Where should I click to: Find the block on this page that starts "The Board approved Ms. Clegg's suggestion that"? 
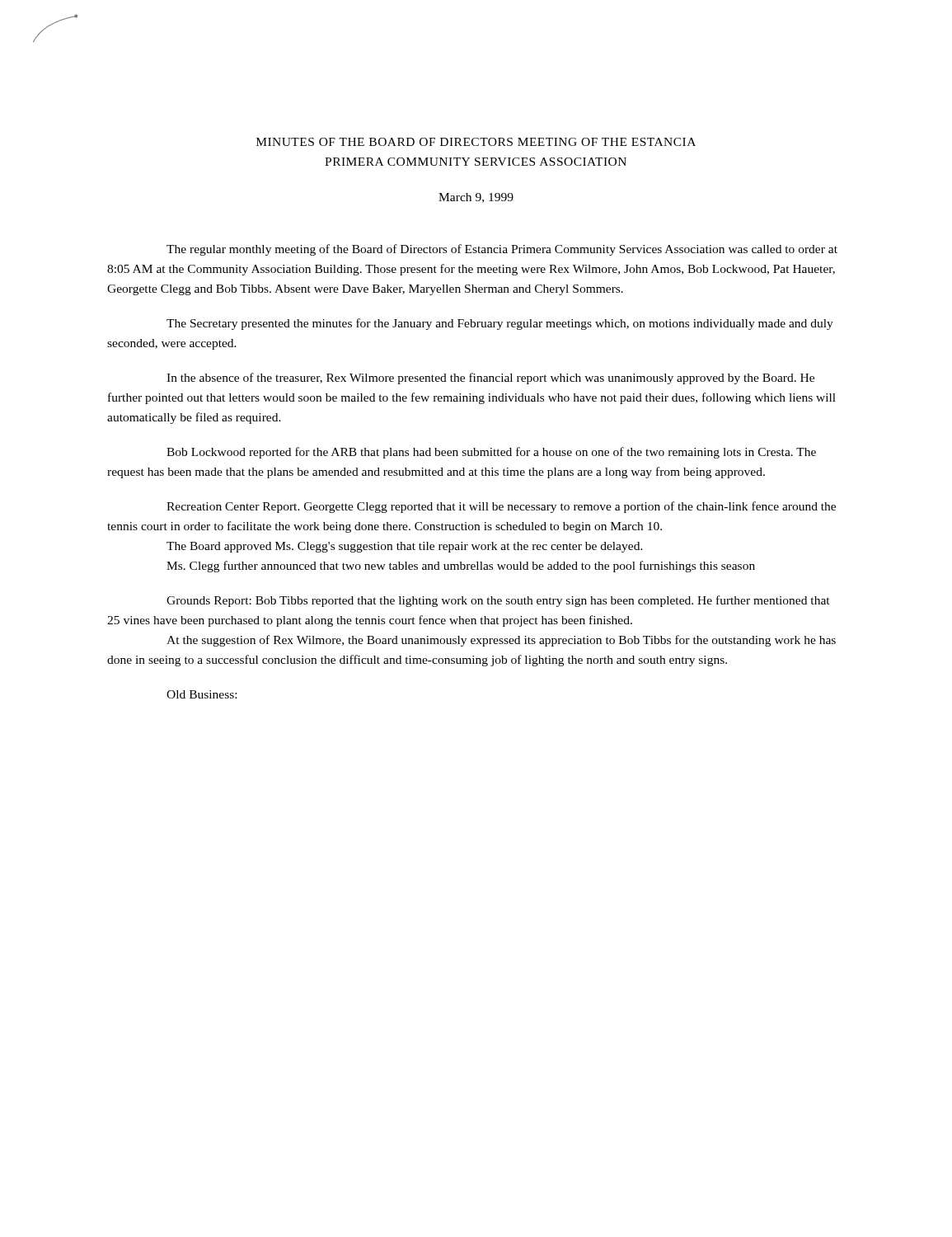(x=405, y=546)
